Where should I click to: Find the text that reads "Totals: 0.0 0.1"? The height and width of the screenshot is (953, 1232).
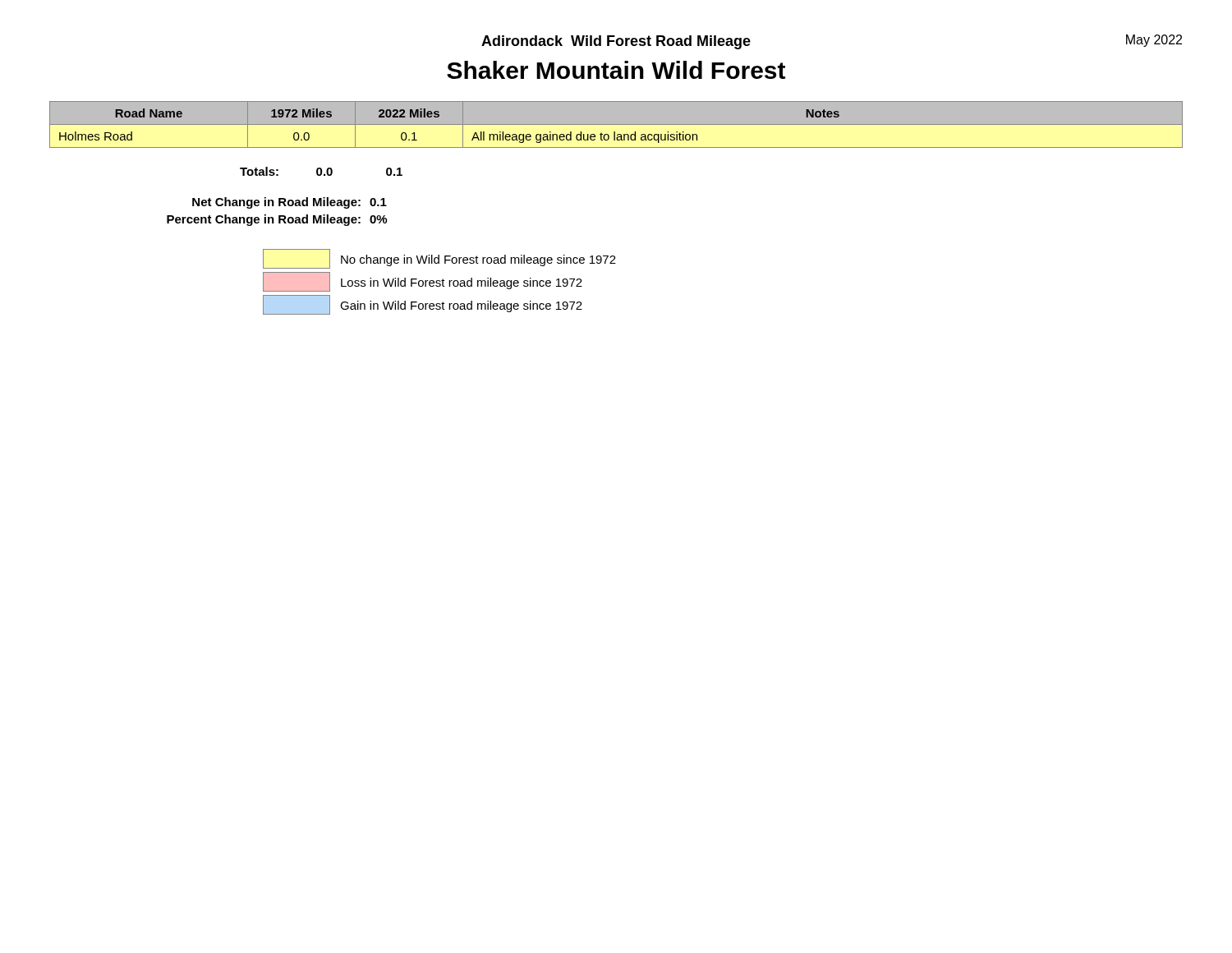pyautogui.click(x=321, y=171)
